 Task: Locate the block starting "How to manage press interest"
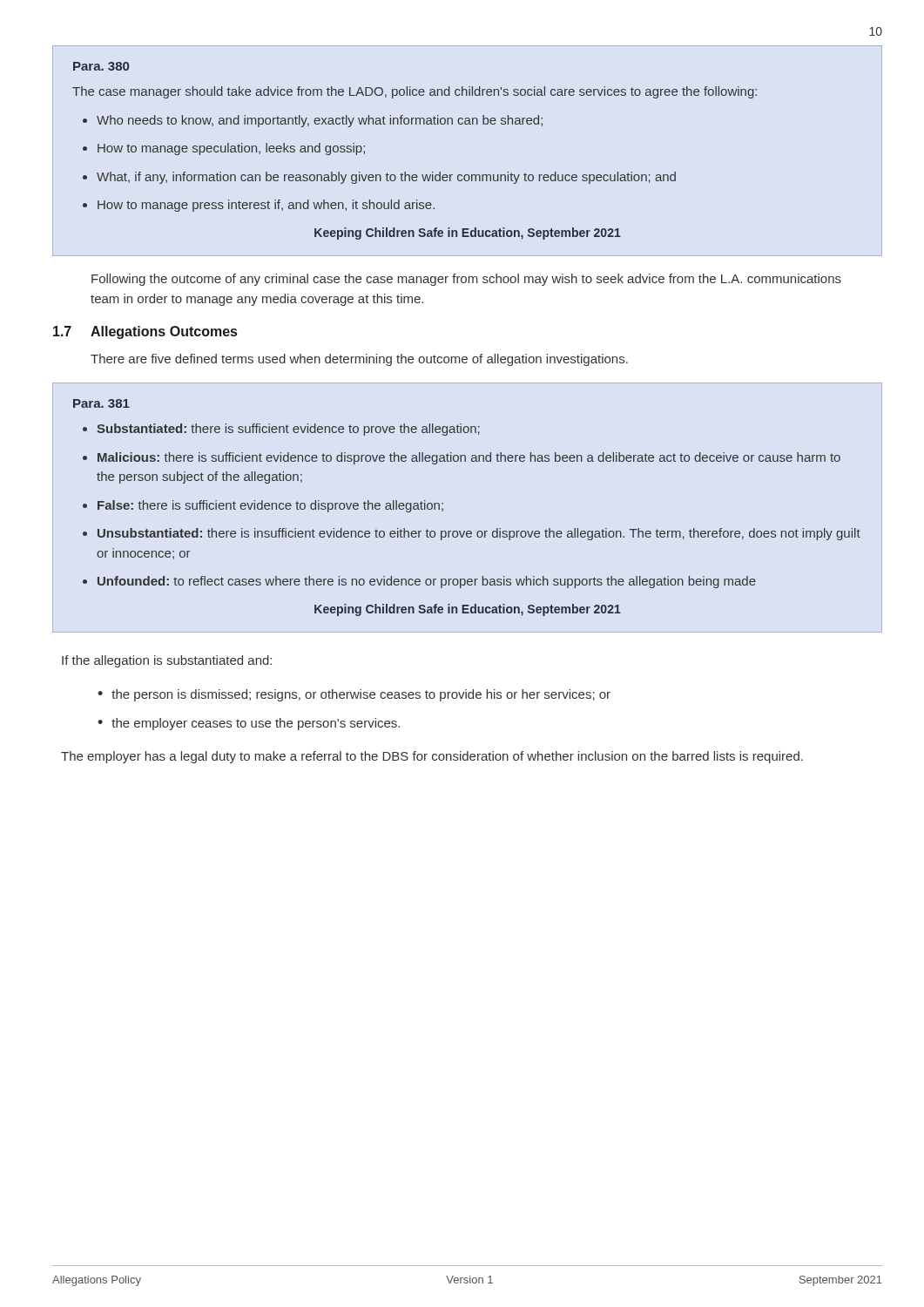(266, 204)
